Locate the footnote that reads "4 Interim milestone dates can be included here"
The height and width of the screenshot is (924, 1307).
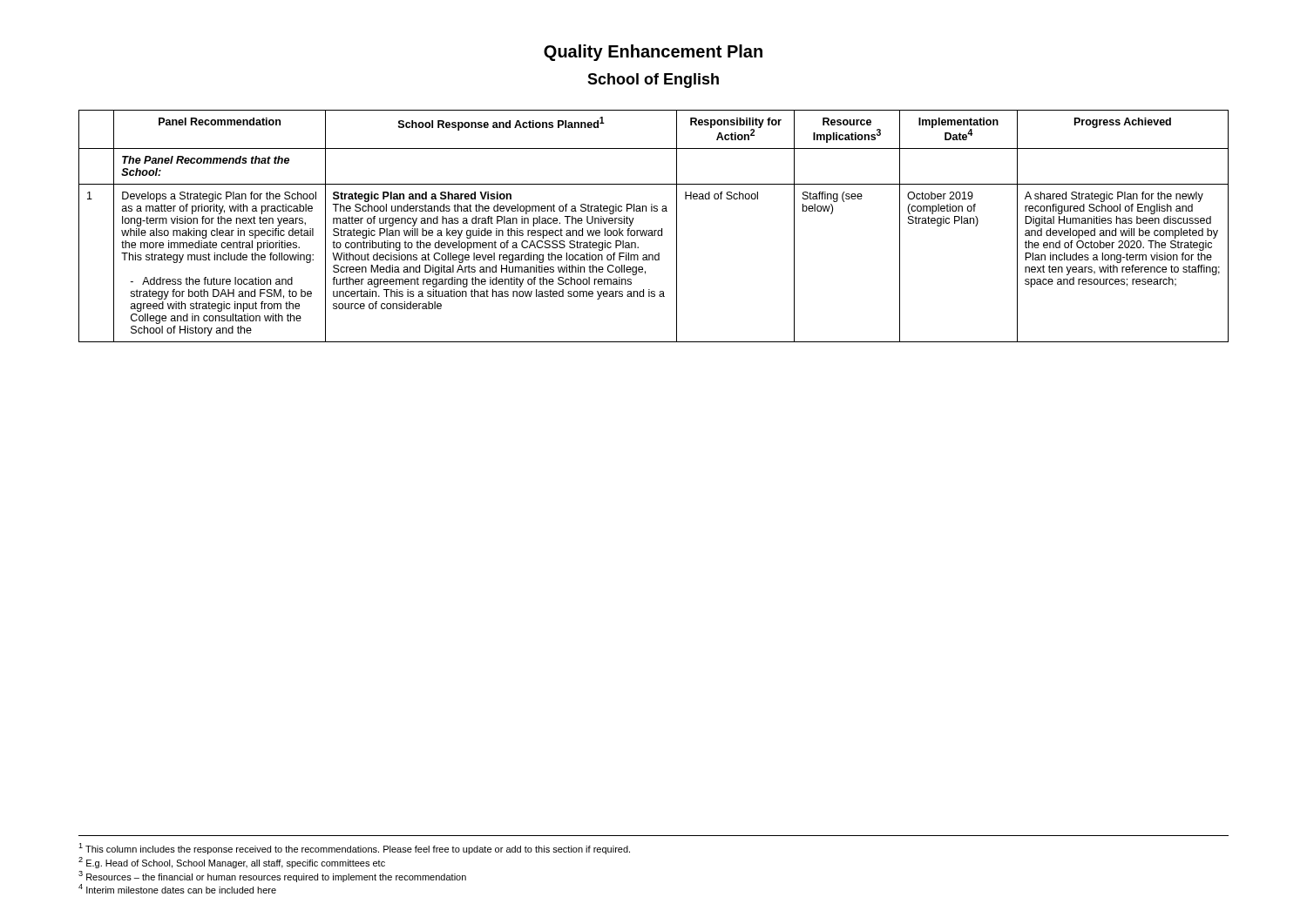point(177,889)
